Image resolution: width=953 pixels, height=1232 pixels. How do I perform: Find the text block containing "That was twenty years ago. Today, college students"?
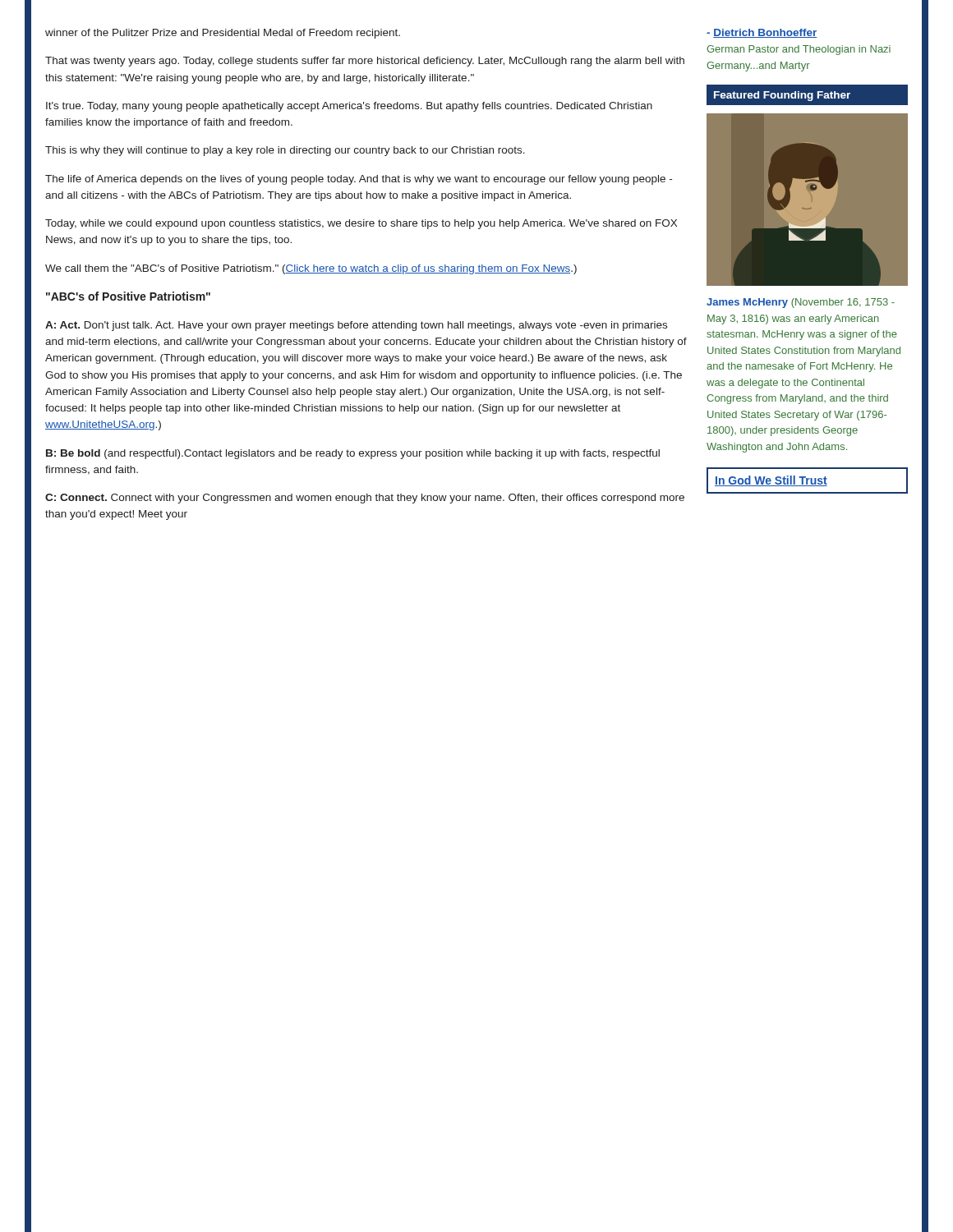[366, 69]
